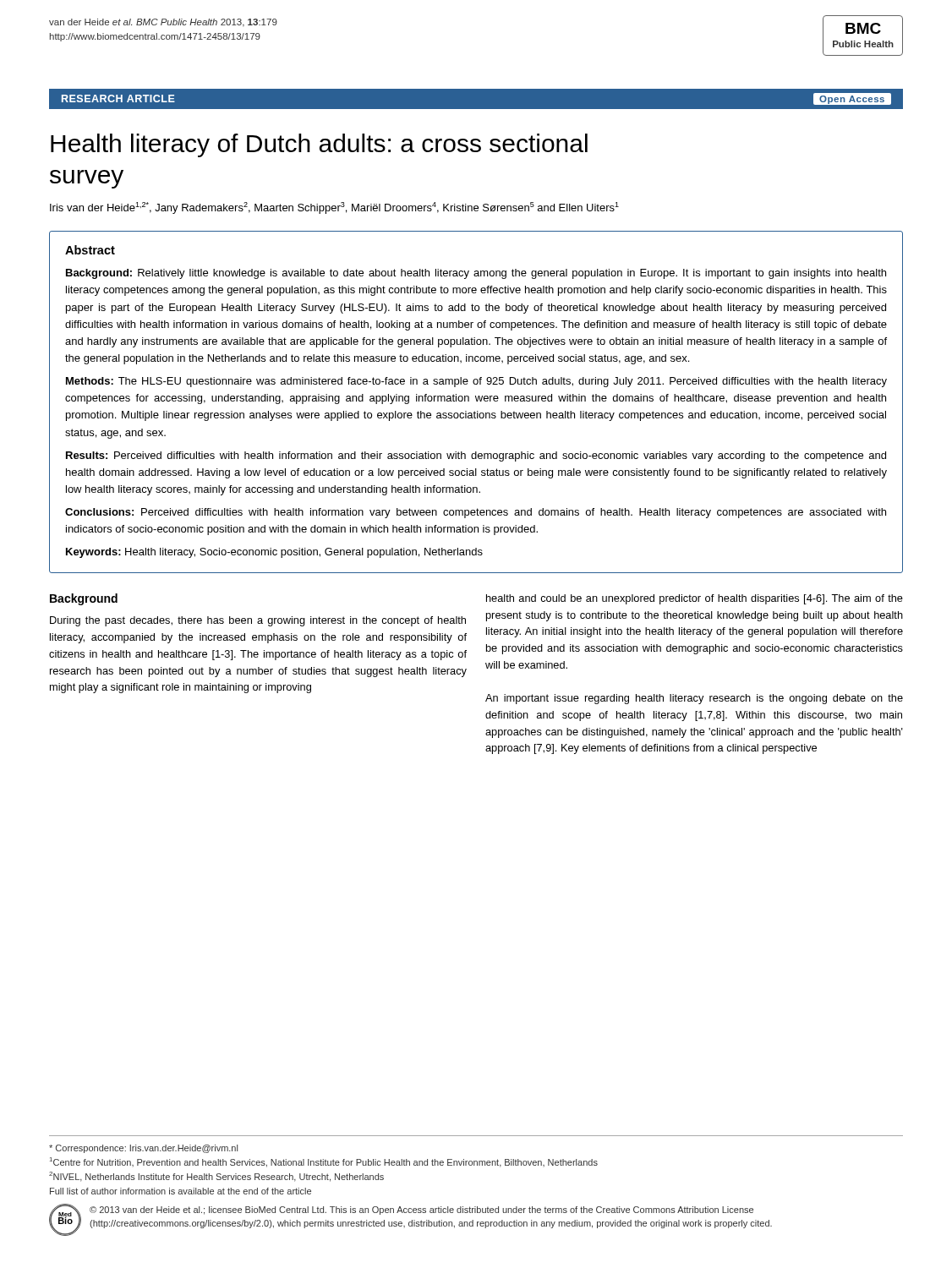The height and width of the screenshot is (1268, 952).
Task: Locate the block of text that opens with "© 2013 van der Heide et al.;"
Action: point(431,1216)
